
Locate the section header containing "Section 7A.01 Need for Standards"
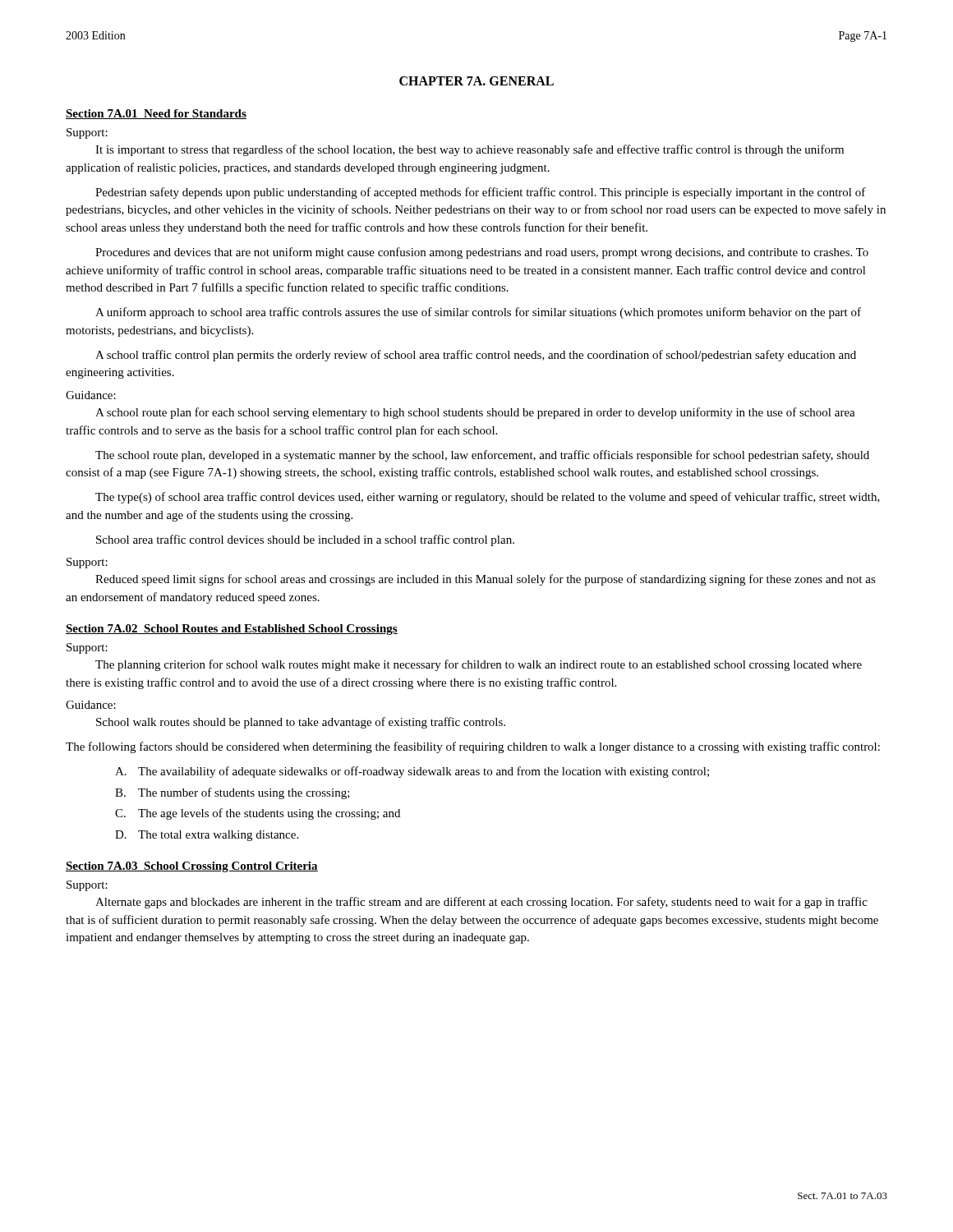click(156, 113)
